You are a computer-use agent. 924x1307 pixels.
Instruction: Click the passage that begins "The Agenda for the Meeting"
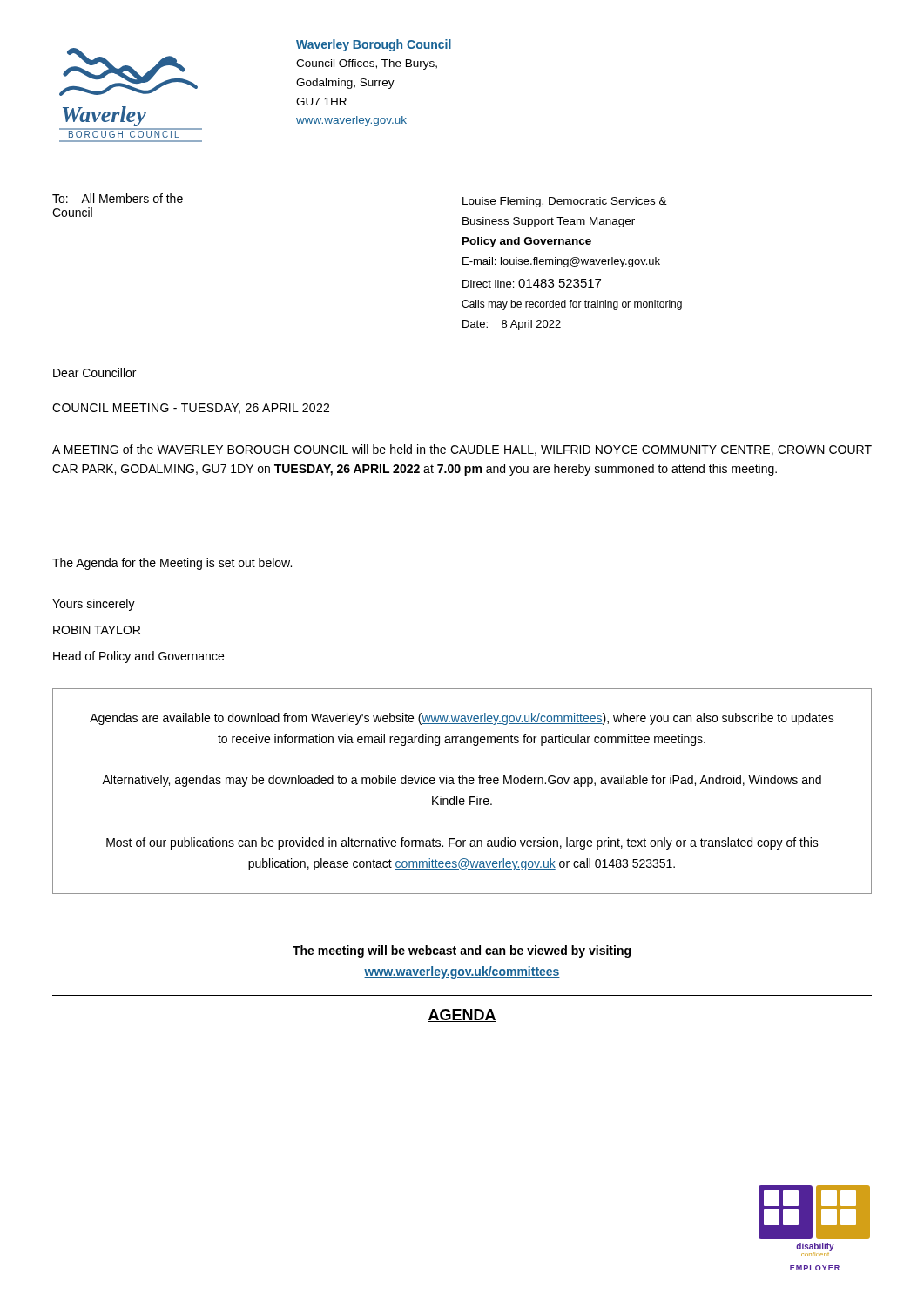[x=173, y=563]
